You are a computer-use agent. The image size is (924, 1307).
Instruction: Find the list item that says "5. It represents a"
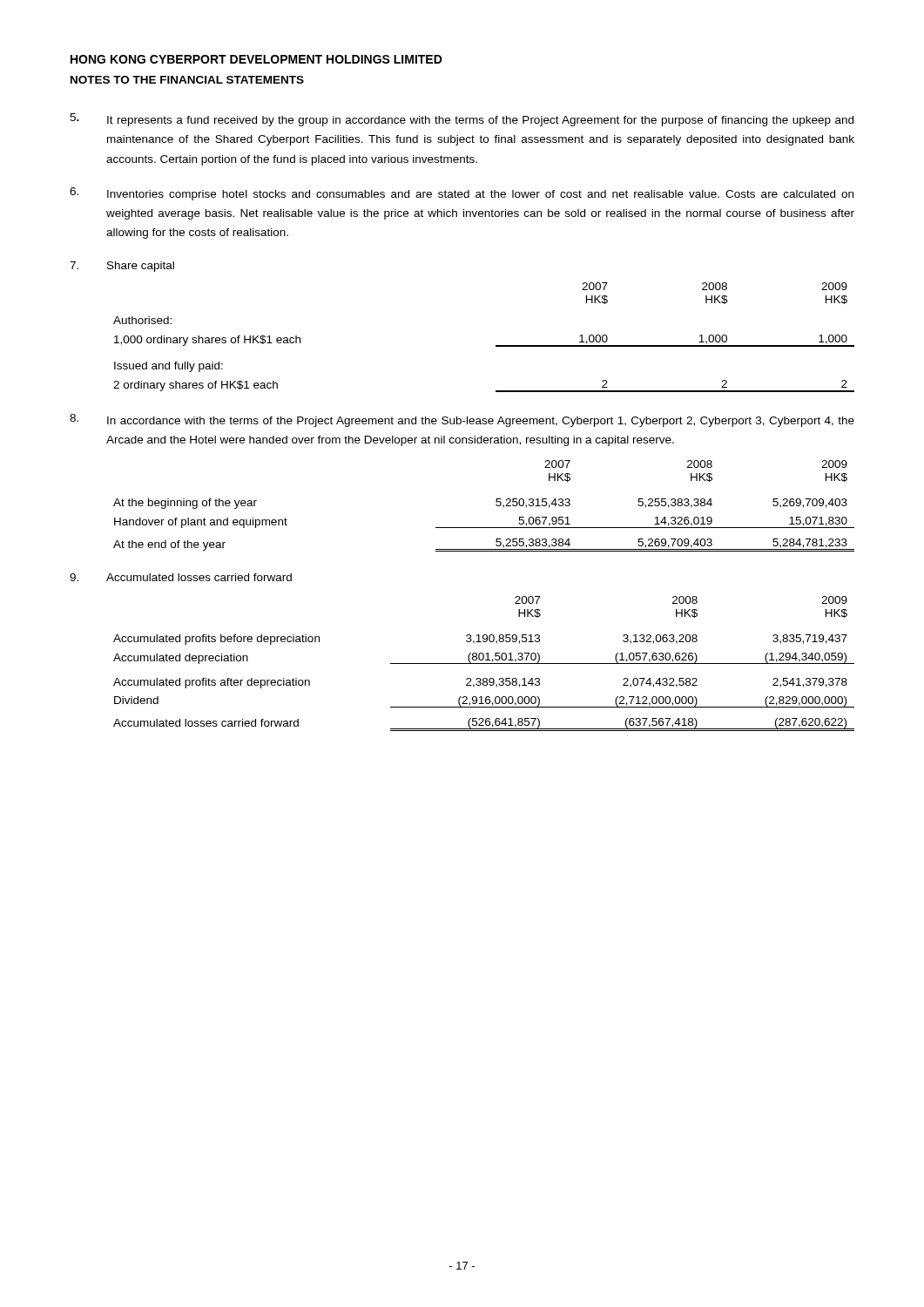pos(462,140)
